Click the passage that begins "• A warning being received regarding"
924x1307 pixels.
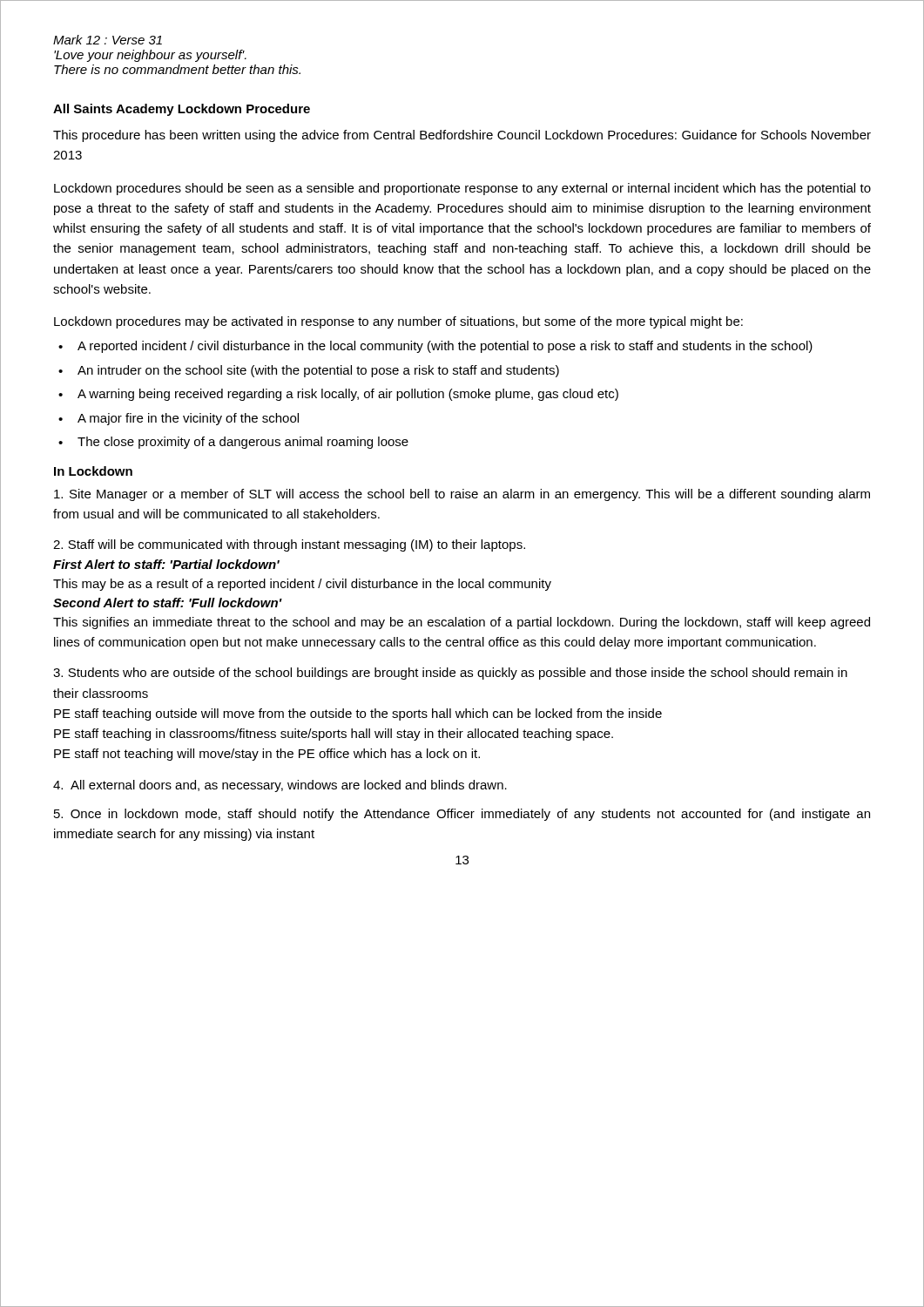(462, 395)
